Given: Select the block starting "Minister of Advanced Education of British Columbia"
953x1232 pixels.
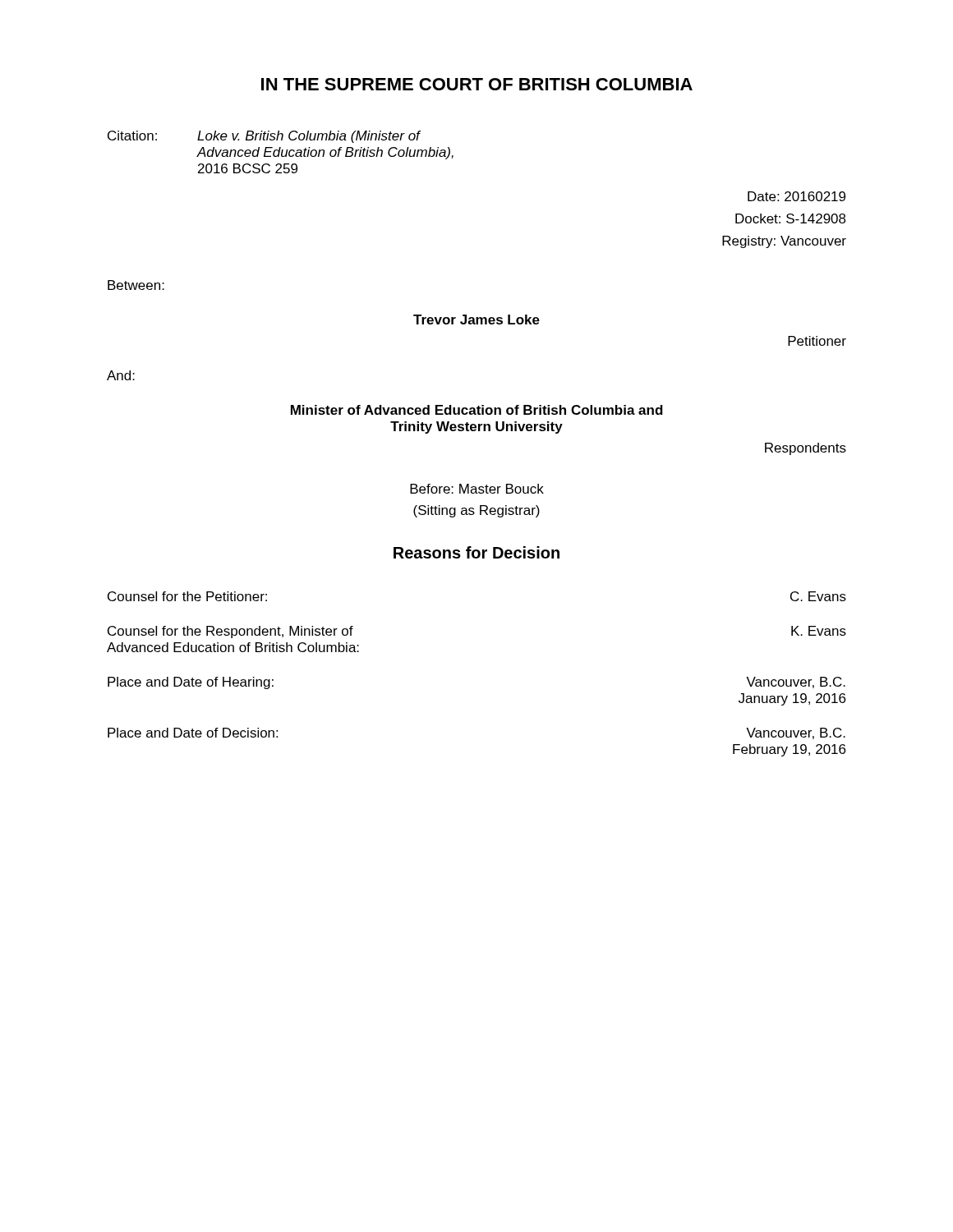Looking at the screenshot, I should point(476,418).
